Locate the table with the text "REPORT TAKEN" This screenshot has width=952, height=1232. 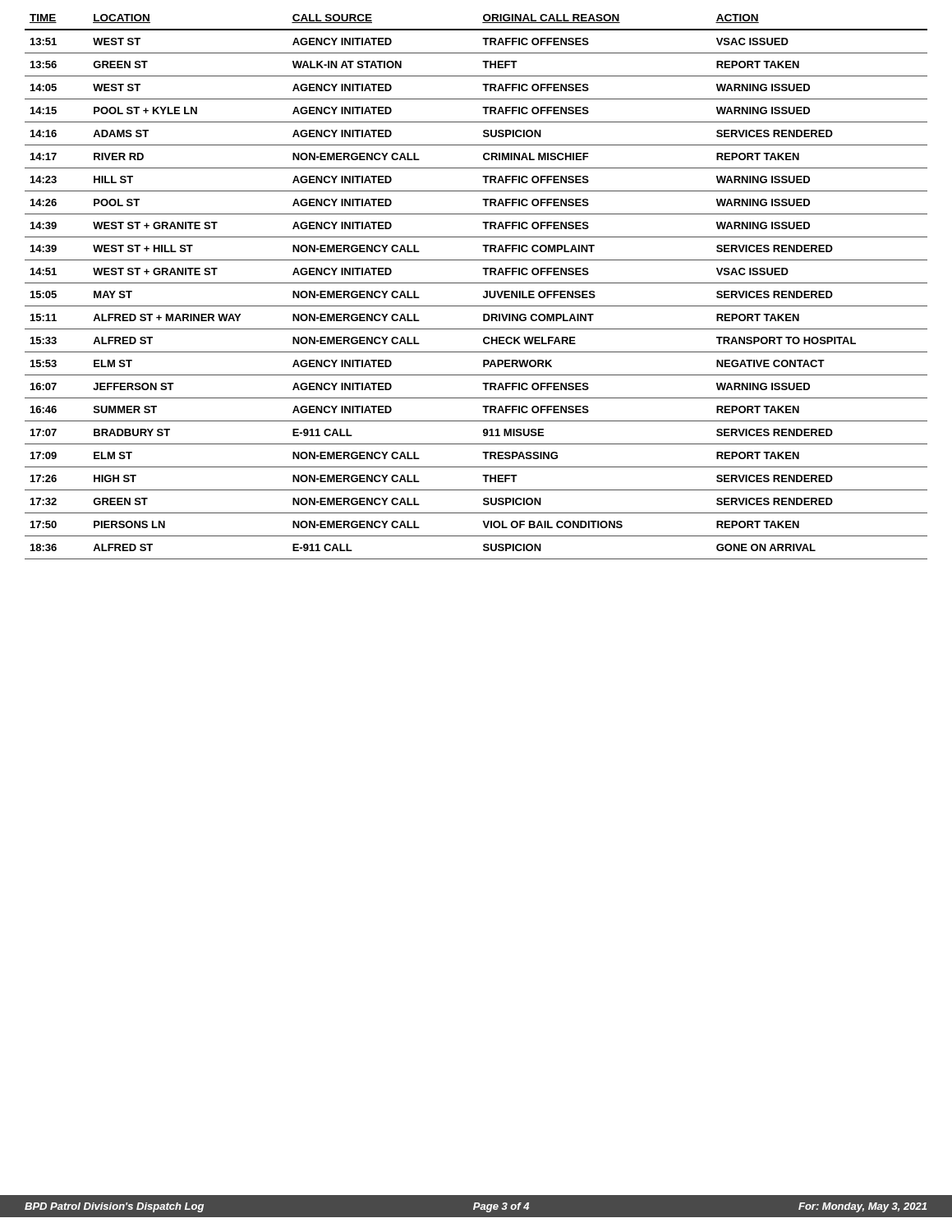[476, 284]
